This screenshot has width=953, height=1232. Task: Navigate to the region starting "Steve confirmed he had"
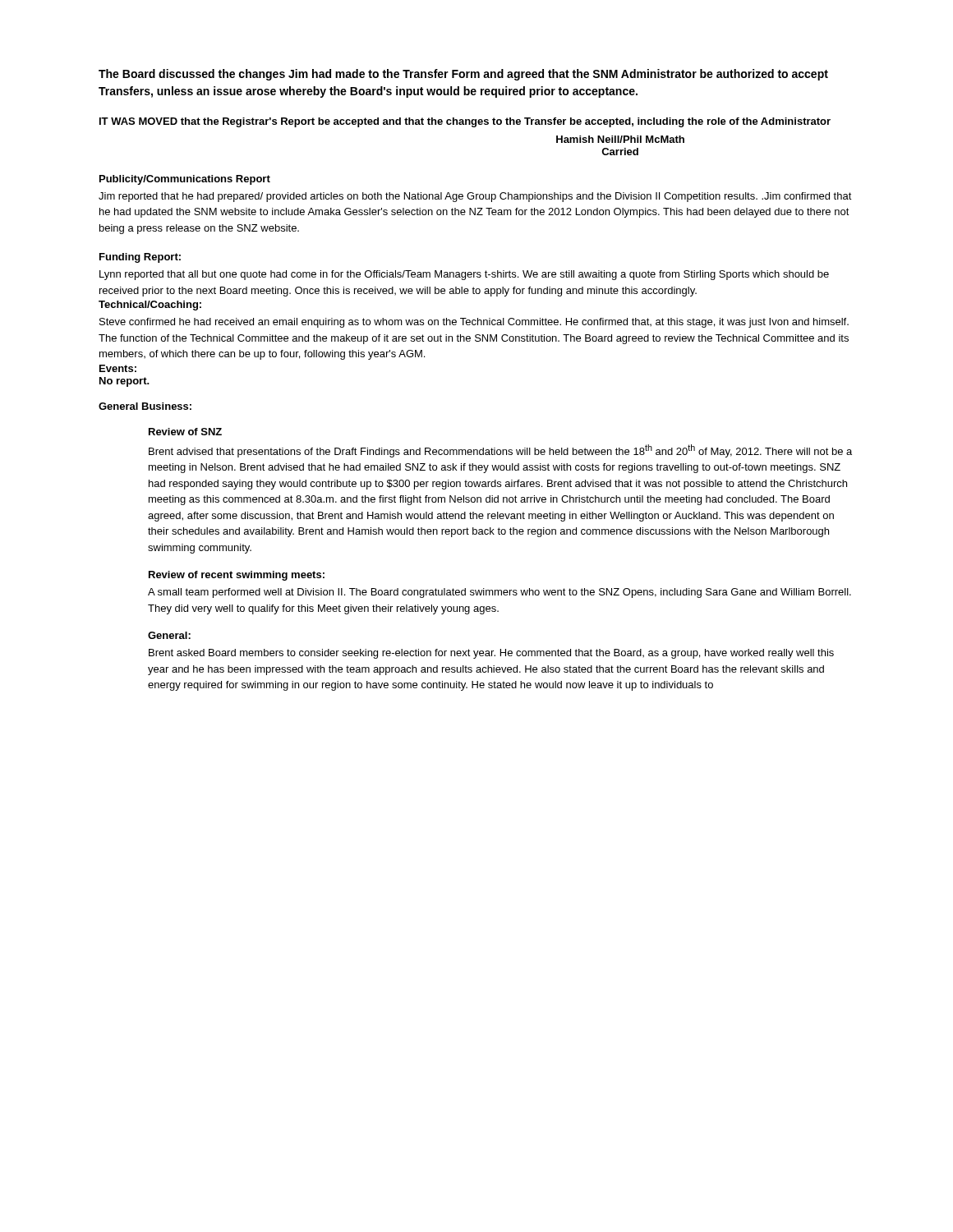pyautogui.click(x=474, y=338)
